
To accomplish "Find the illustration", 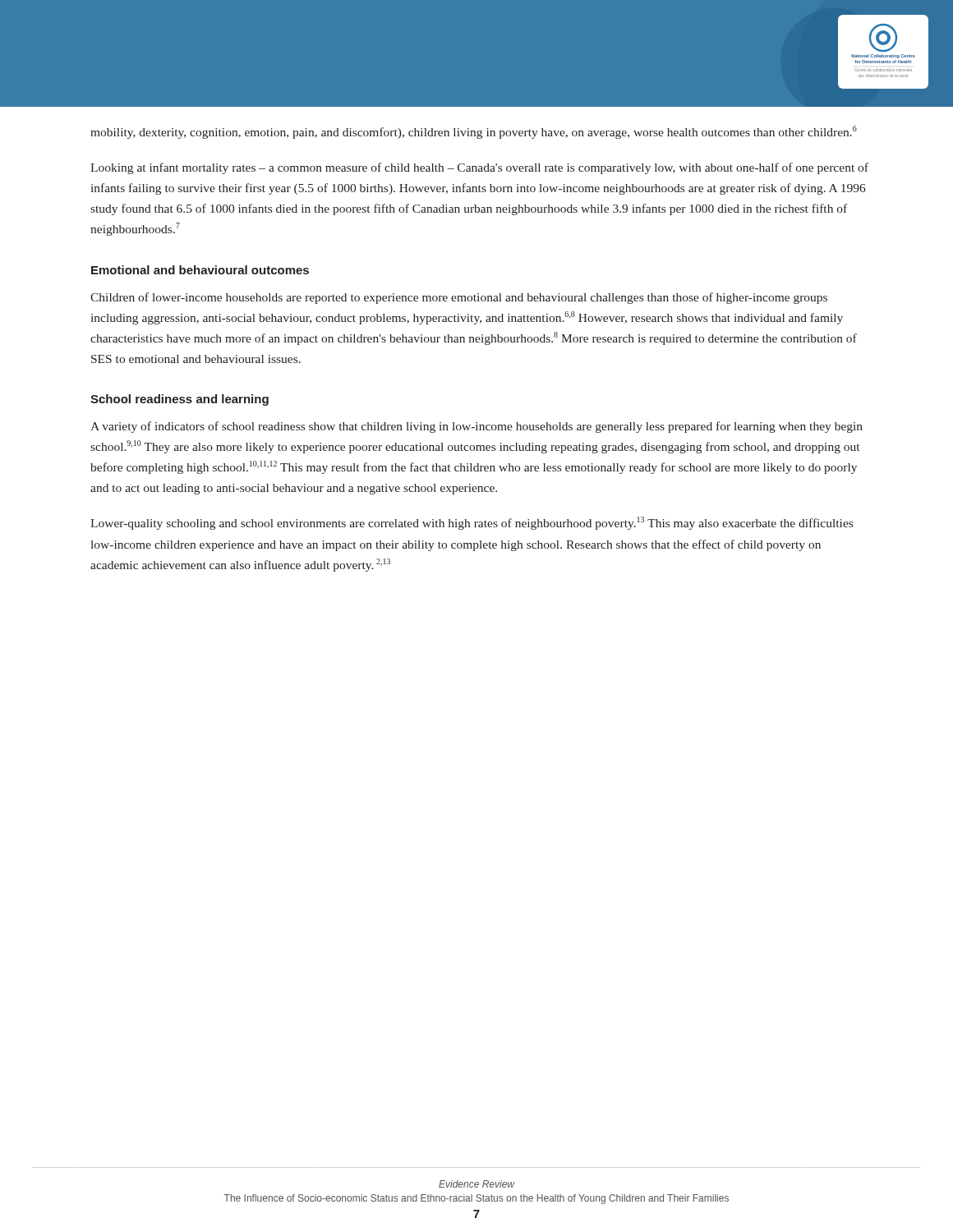I will (476, 53).
